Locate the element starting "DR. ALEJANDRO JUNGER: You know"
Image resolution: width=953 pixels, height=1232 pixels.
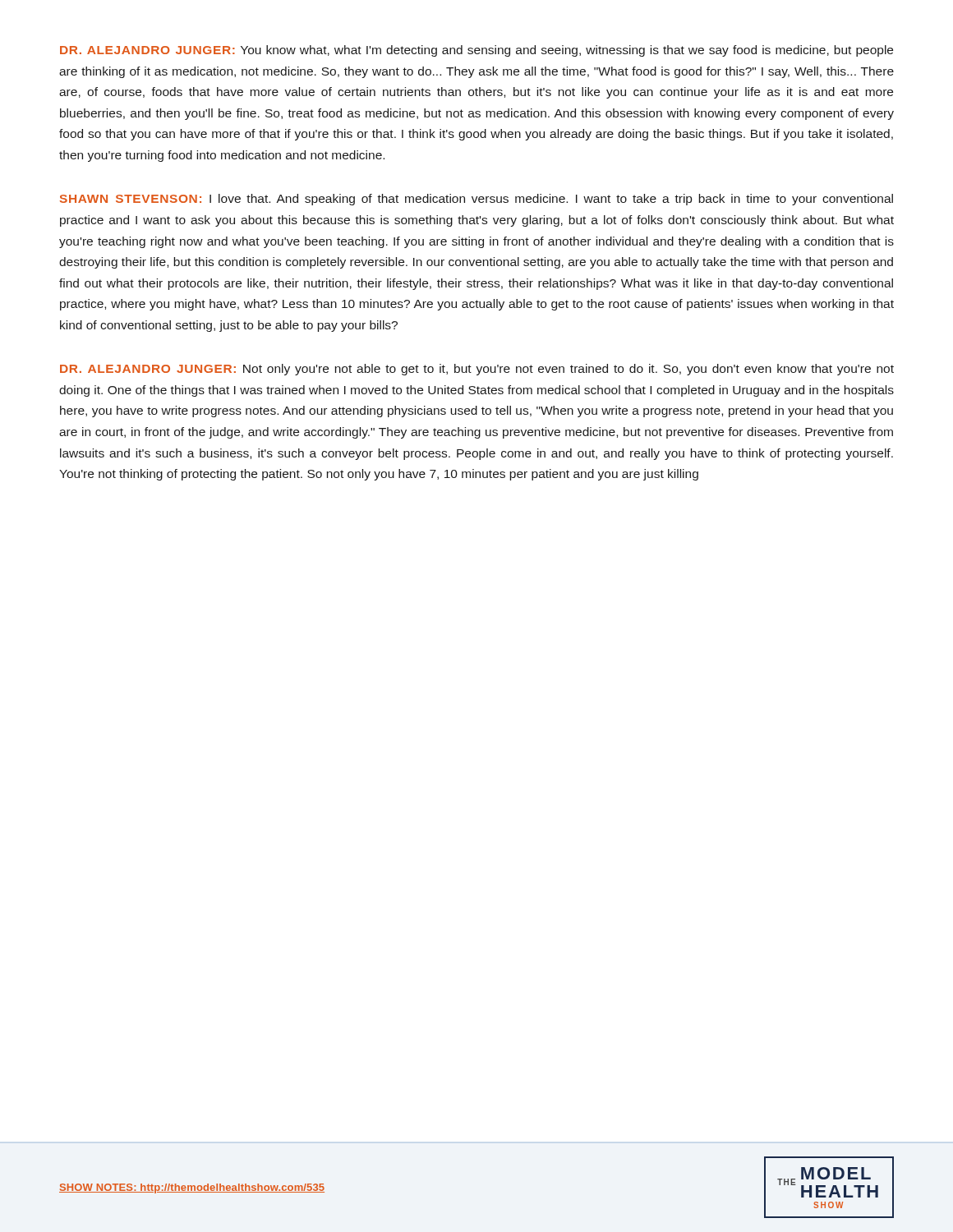point(476,102)
